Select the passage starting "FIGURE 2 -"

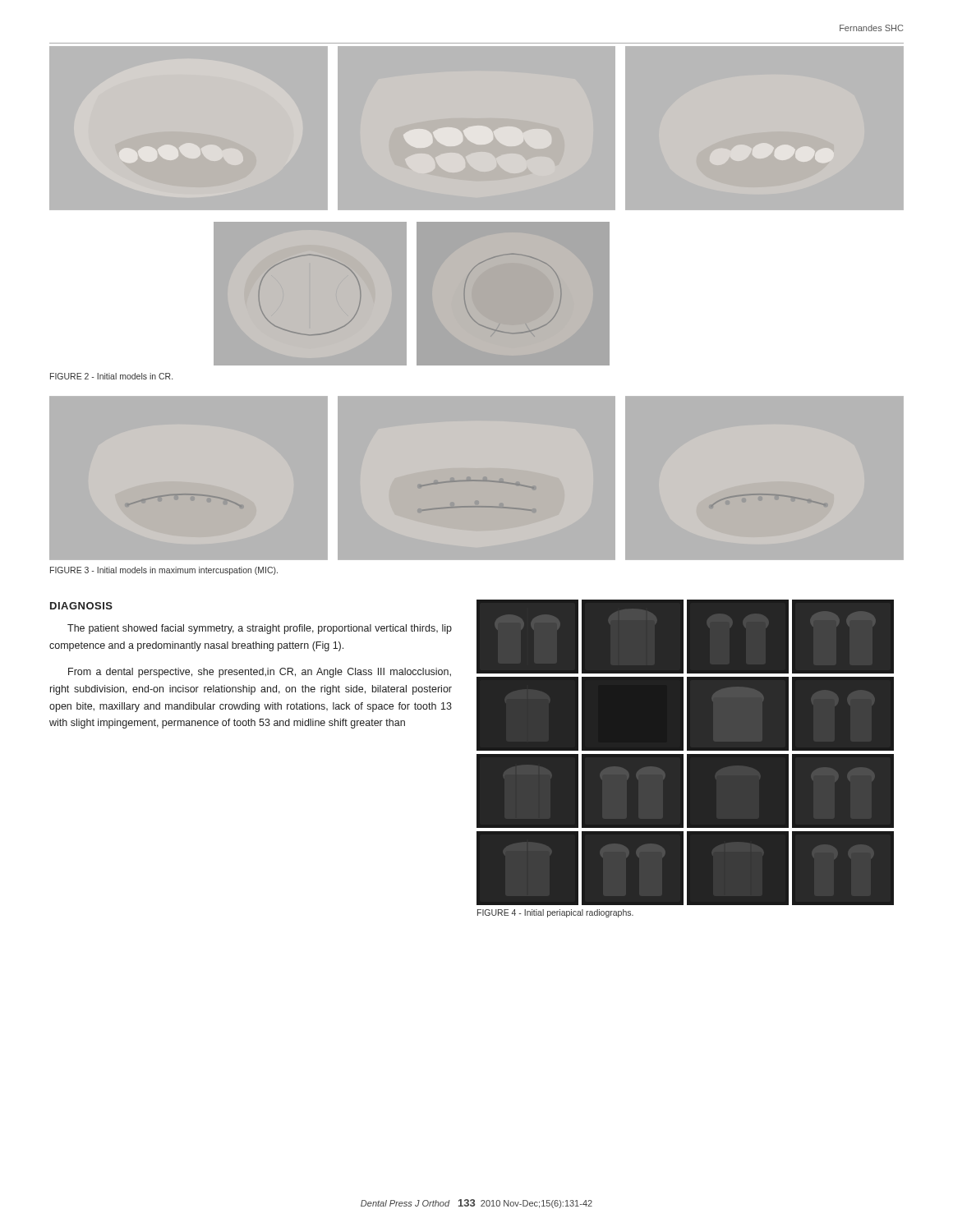click(111, 376)
